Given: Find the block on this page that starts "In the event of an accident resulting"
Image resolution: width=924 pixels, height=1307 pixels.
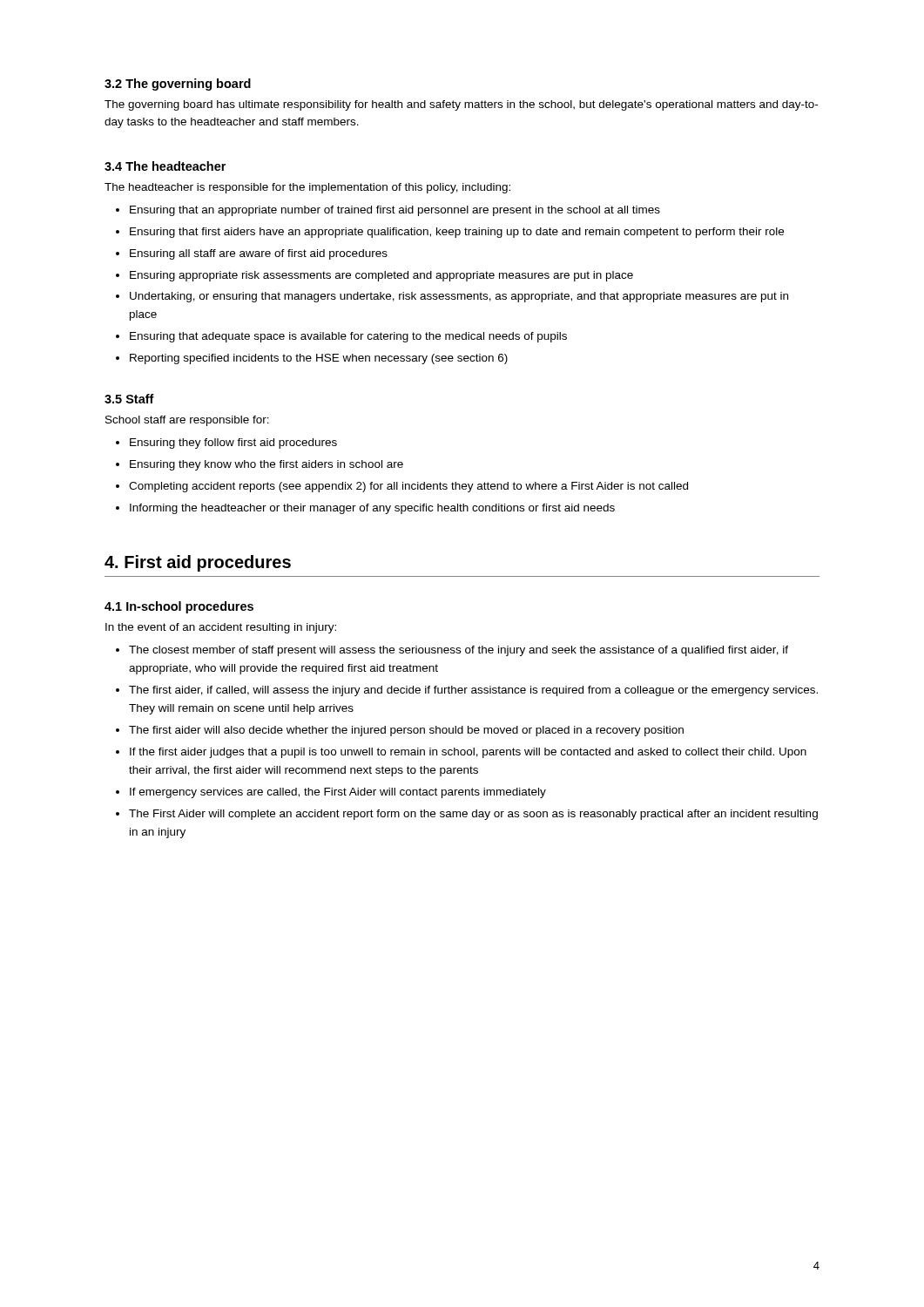Looking at the screenshot, I should [x=221, y=627].
